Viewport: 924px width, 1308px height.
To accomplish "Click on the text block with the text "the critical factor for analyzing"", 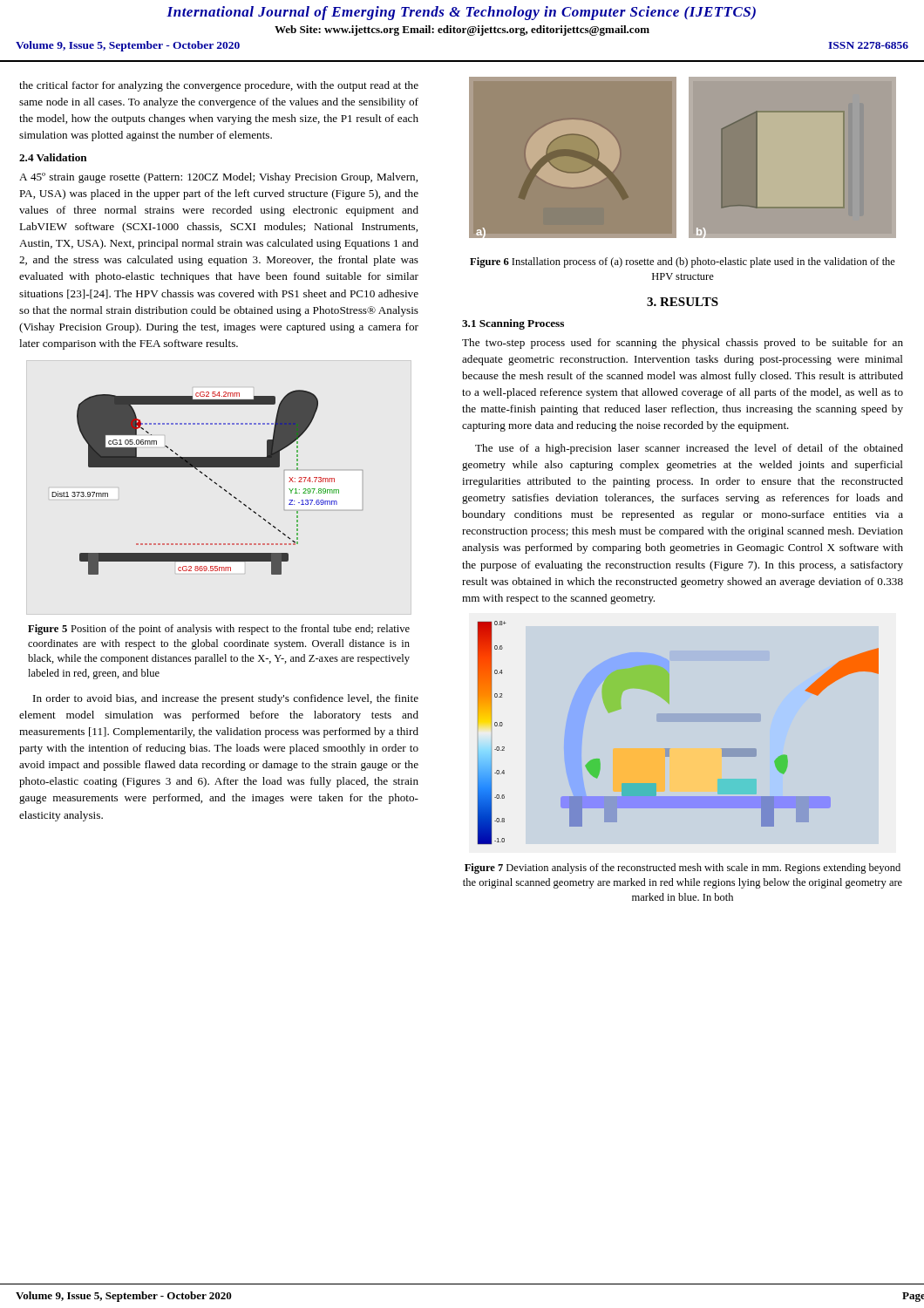I will 219,110.
